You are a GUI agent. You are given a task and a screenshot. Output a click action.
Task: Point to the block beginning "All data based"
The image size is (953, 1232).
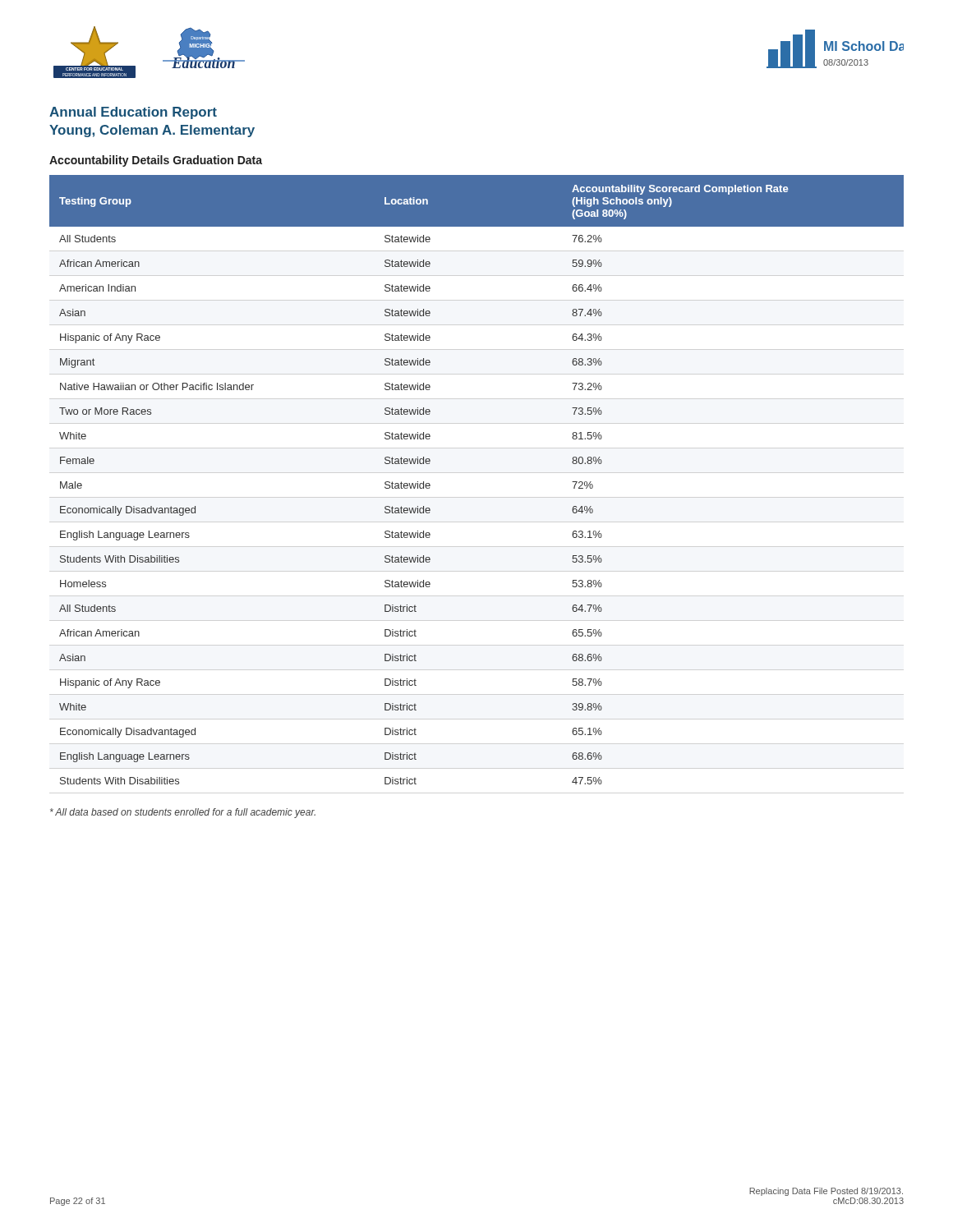pos(183,812)
